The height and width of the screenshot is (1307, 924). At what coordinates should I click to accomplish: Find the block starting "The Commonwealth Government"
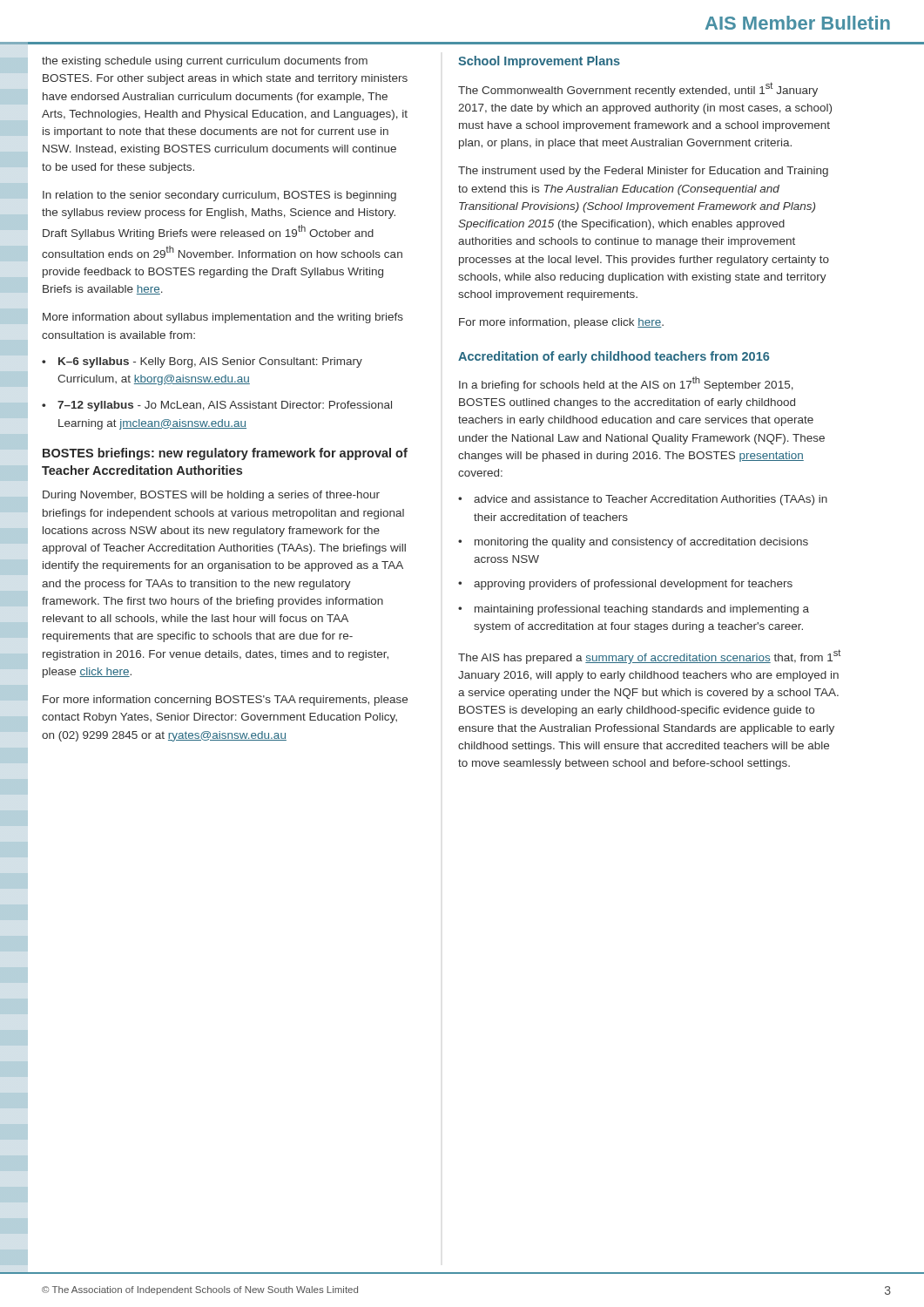click(x=650, y=115)
